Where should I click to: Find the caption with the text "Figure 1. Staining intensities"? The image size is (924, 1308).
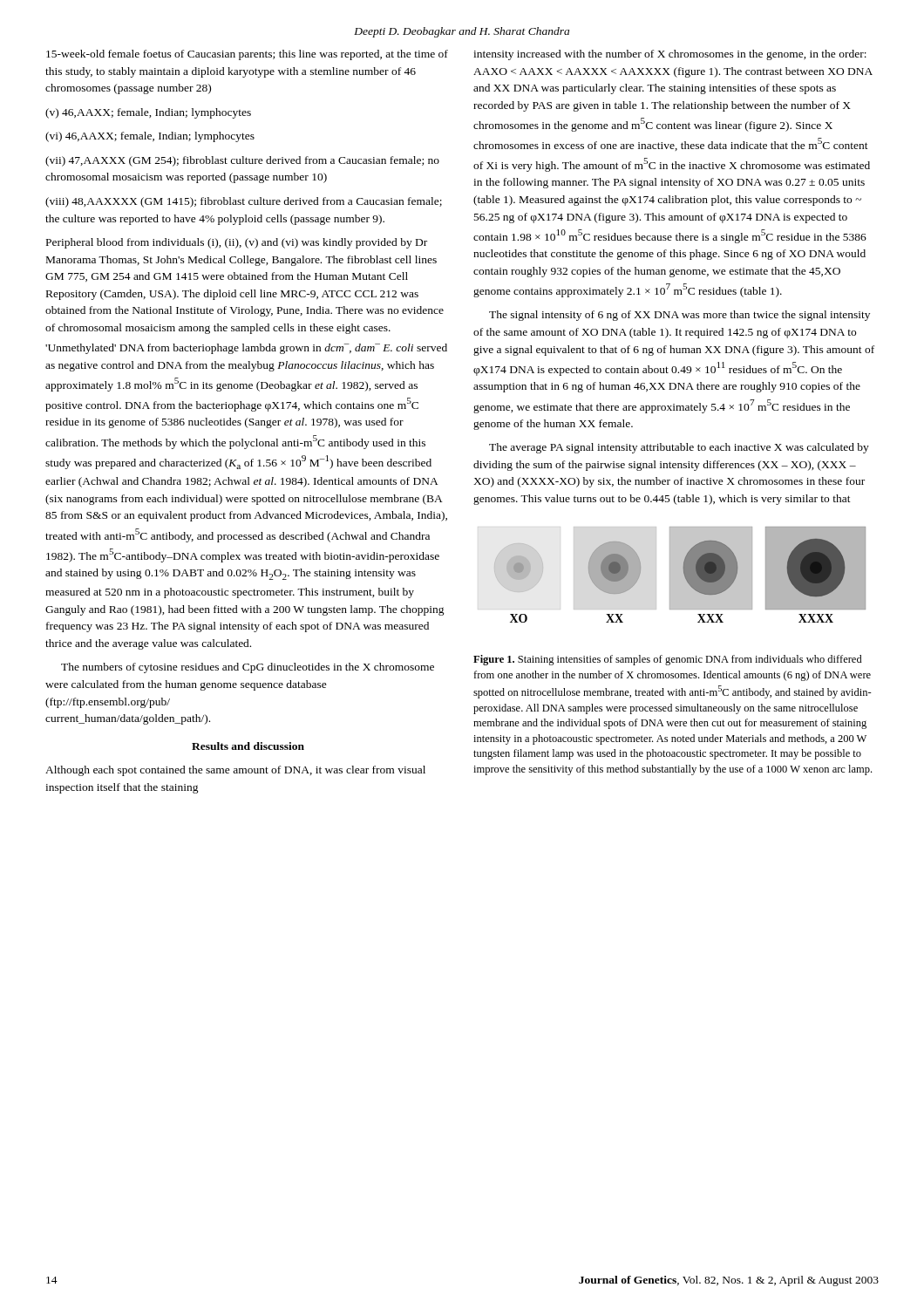pos(673,714)
